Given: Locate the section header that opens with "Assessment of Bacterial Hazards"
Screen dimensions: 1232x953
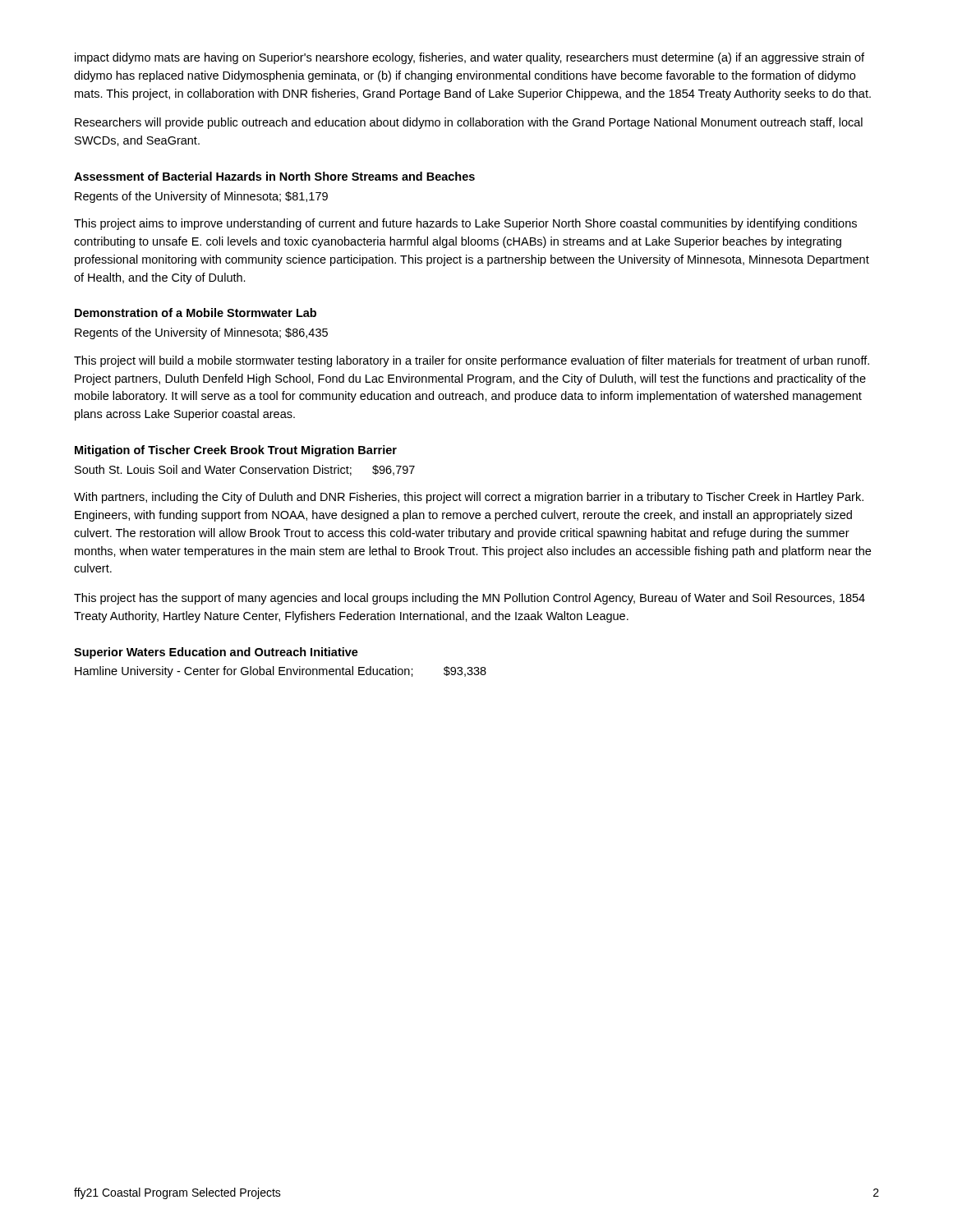Looking at the screenshot, I should pyautogui.click(x=275, y=176).
